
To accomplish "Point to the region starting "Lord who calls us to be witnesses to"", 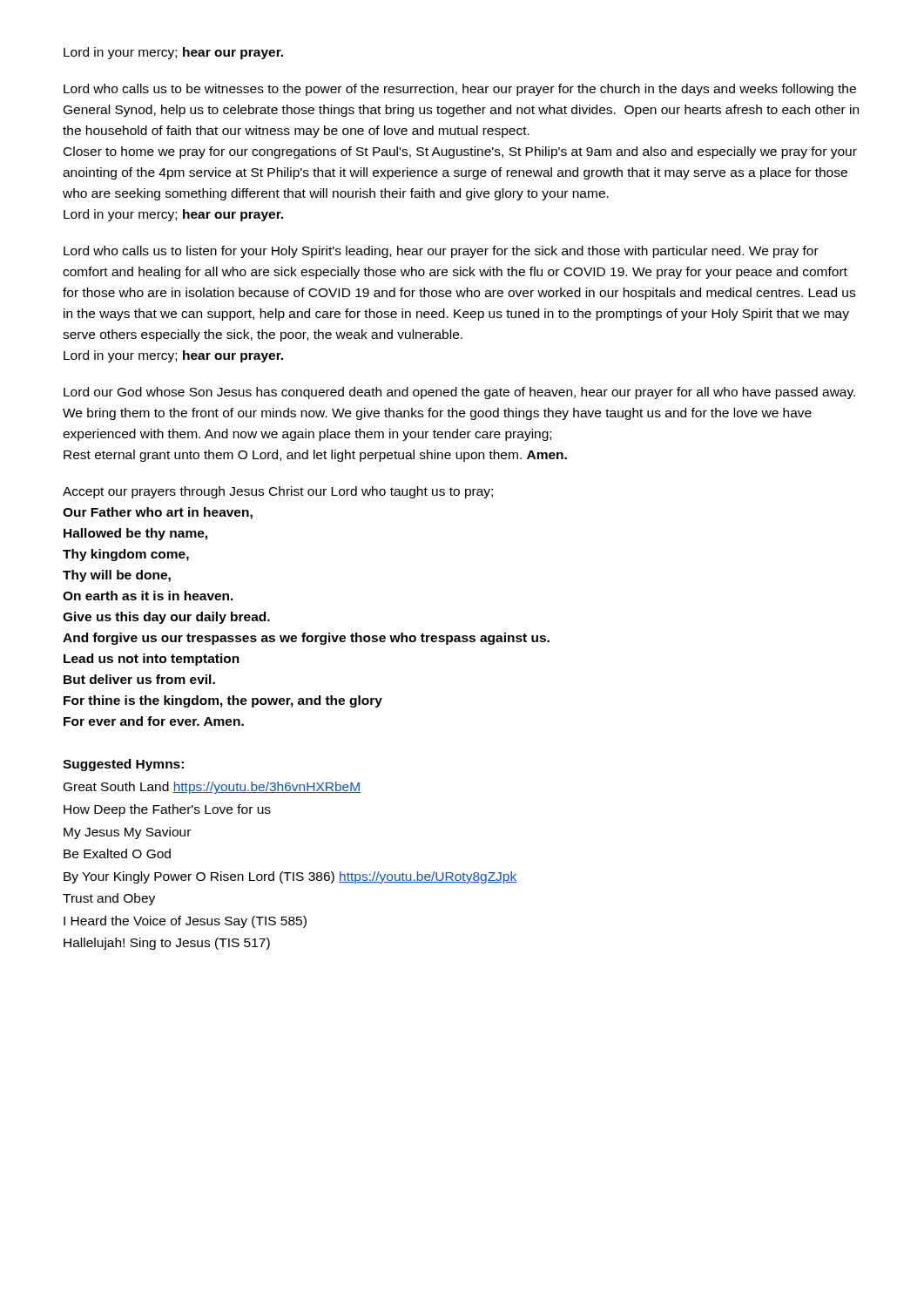I will pyautogui.click(x=461, y=151).
